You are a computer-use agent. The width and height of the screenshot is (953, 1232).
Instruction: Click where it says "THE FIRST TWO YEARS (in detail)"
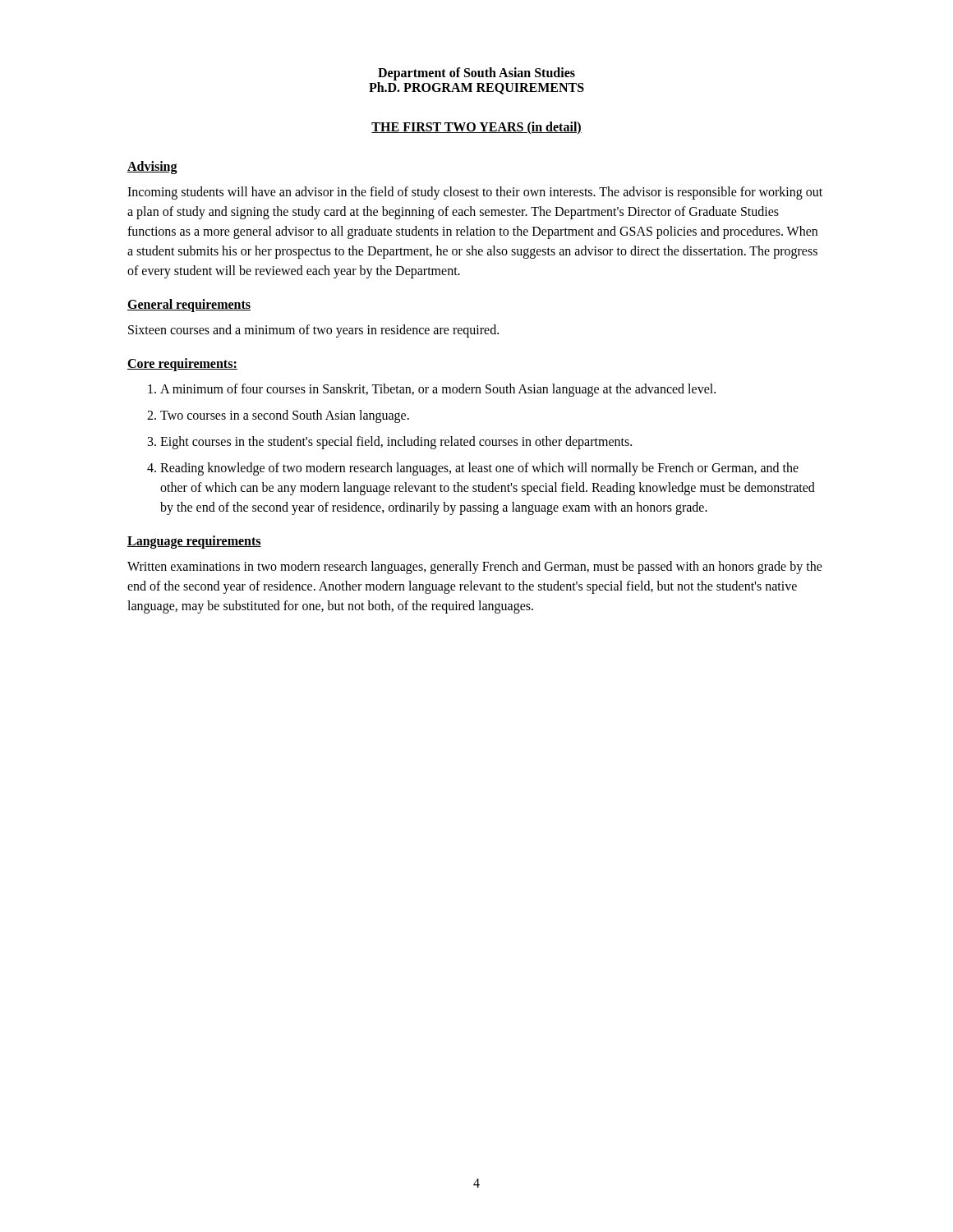click(476, 127)
